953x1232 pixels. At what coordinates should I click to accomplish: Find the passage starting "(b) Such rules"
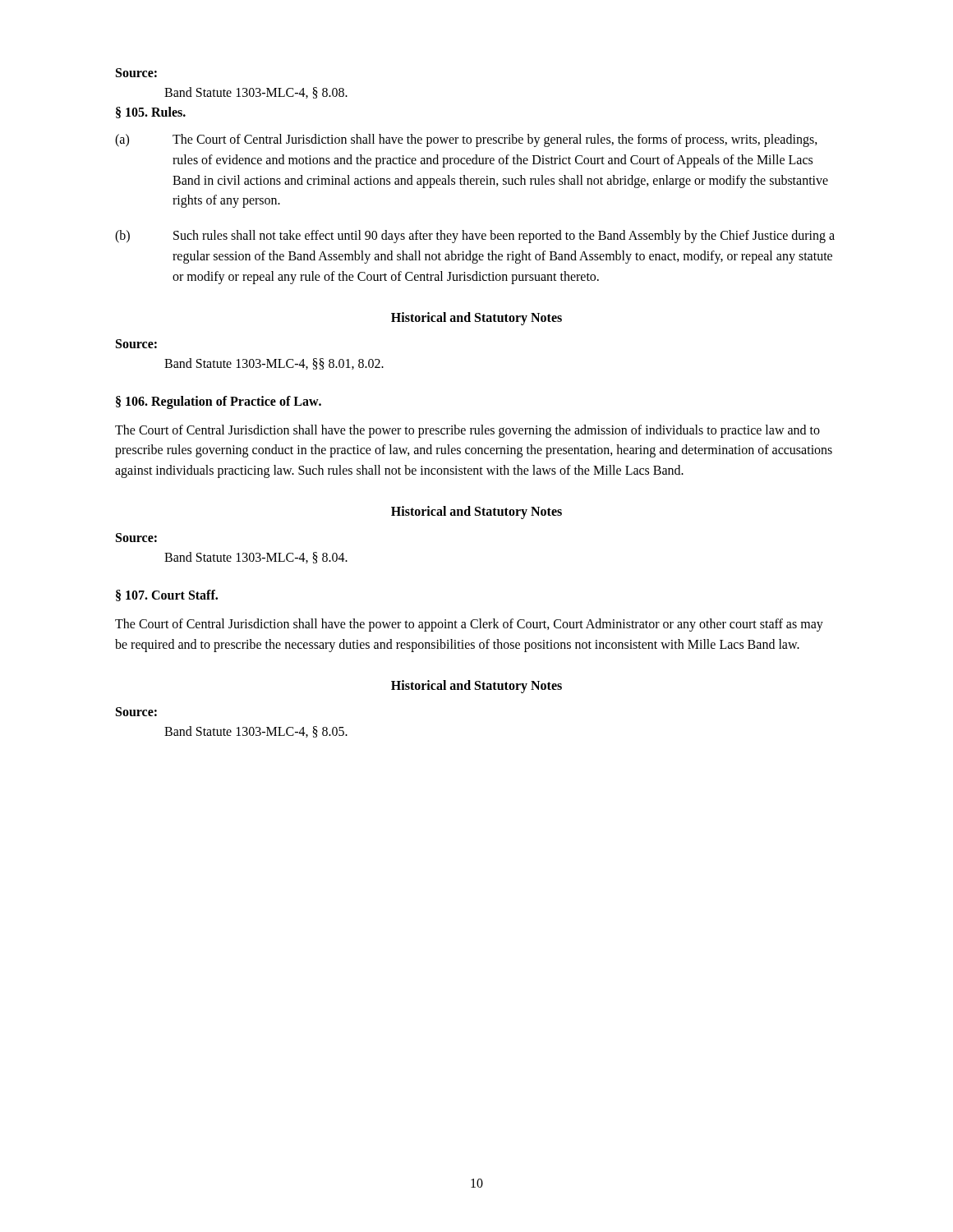coord(476,257)
